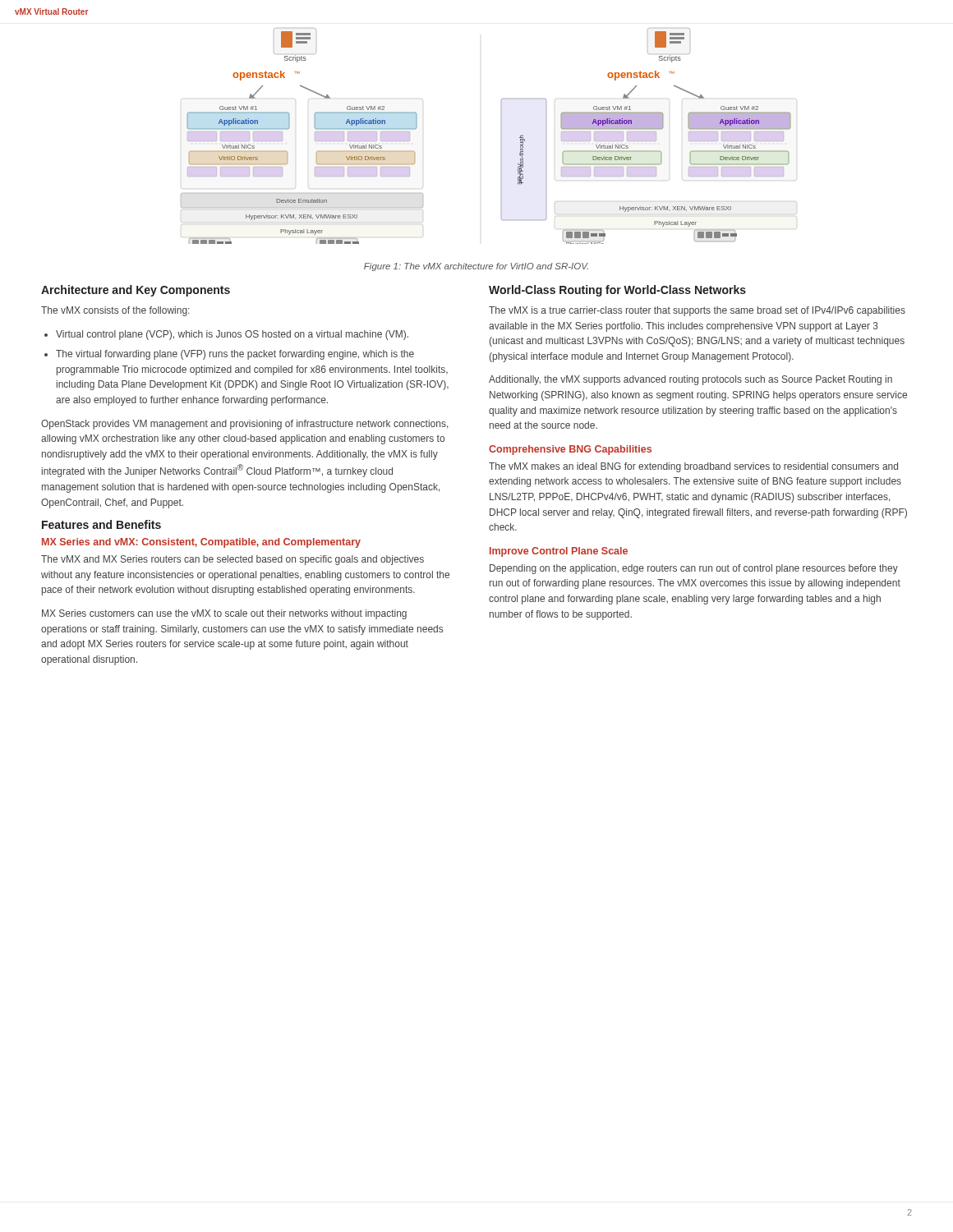Select the text block with the text "The vMX makes an ideal BNG for"

point(698,497)
